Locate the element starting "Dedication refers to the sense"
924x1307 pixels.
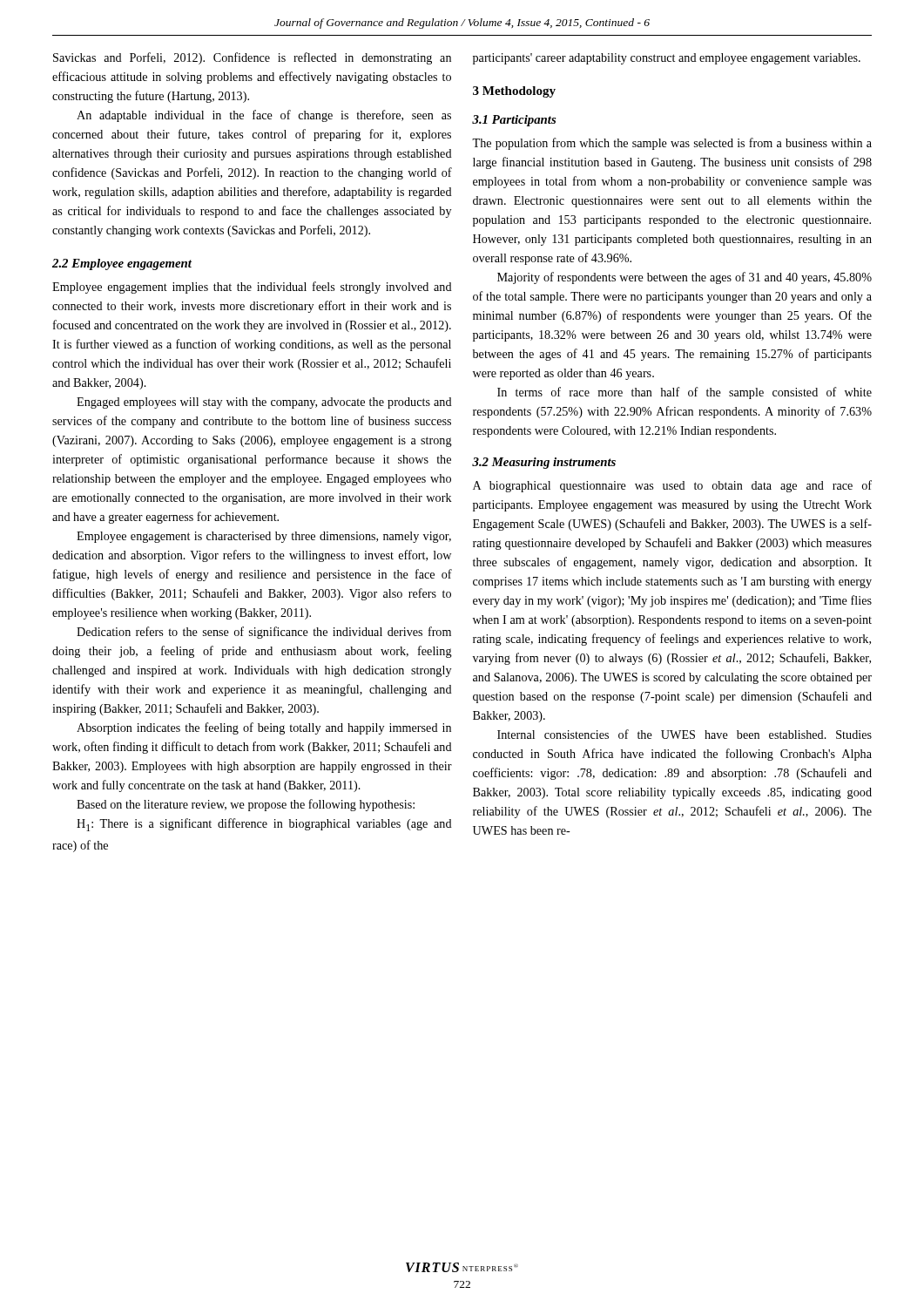coord(252,670)
